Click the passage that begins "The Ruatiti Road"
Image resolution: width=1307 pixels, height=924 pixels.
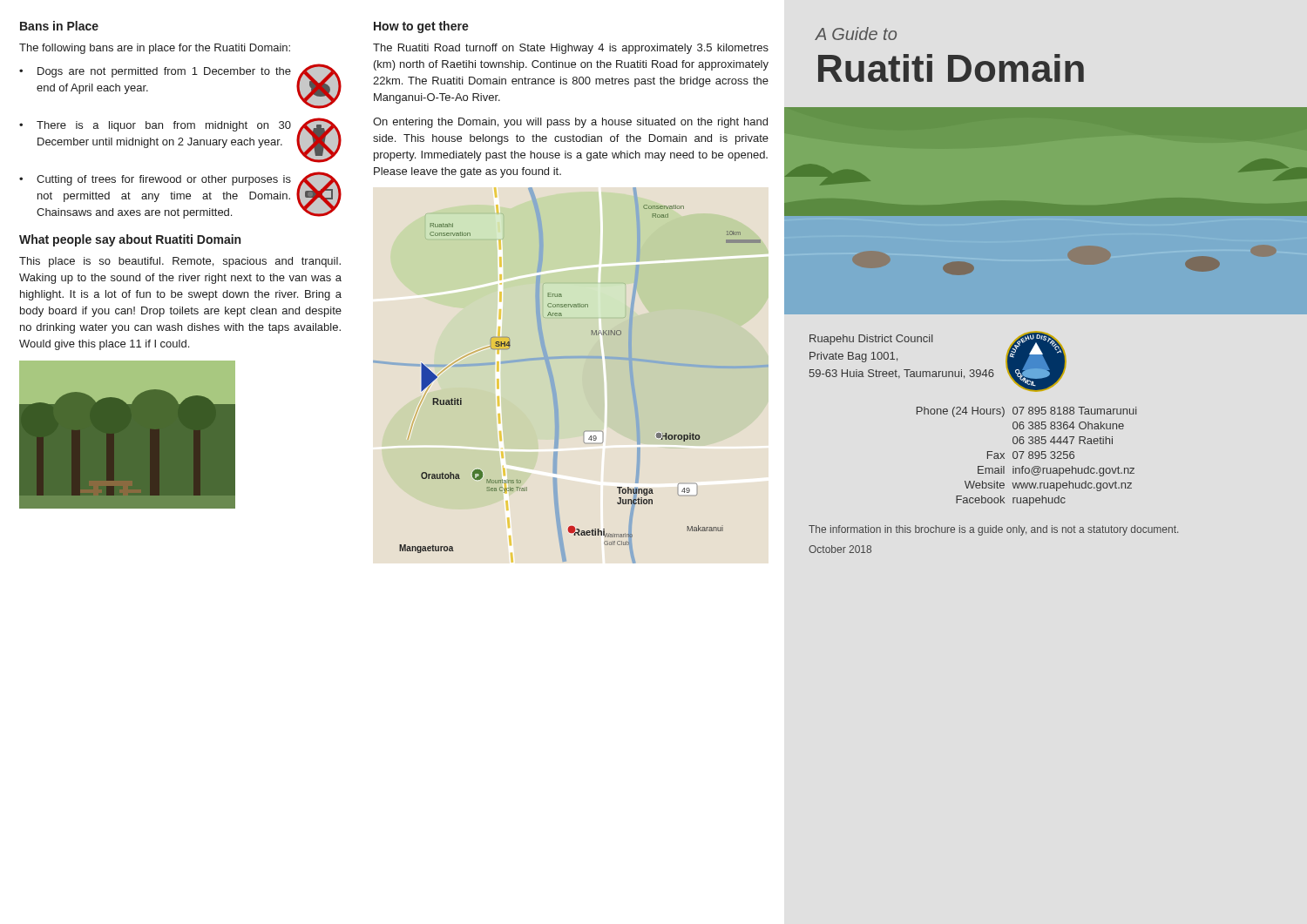(x=571, y=72)
